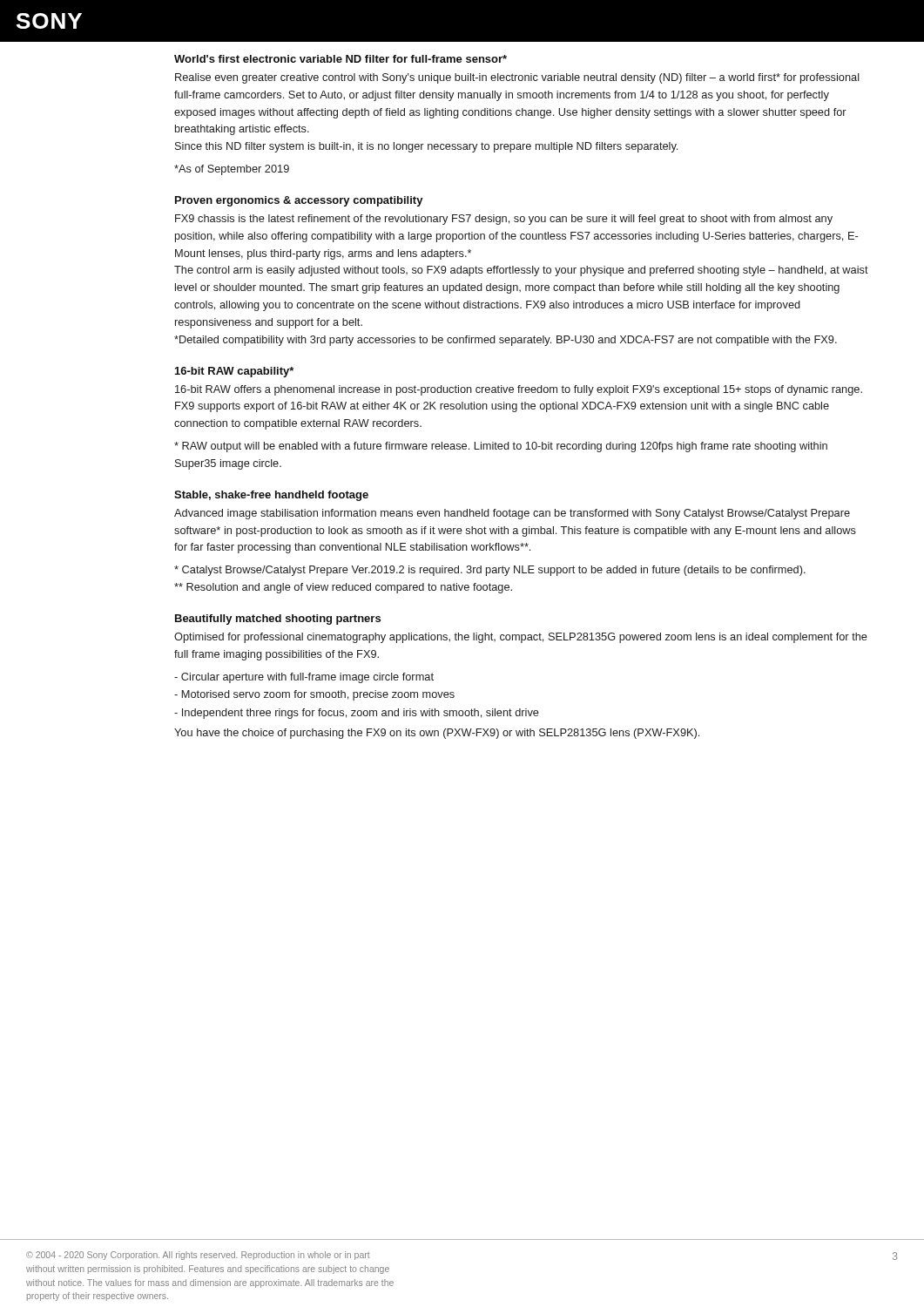Find the block on this page that starts "16-bit RAW offers"
Screen dimensions: 1307x924
click(519, 406)
